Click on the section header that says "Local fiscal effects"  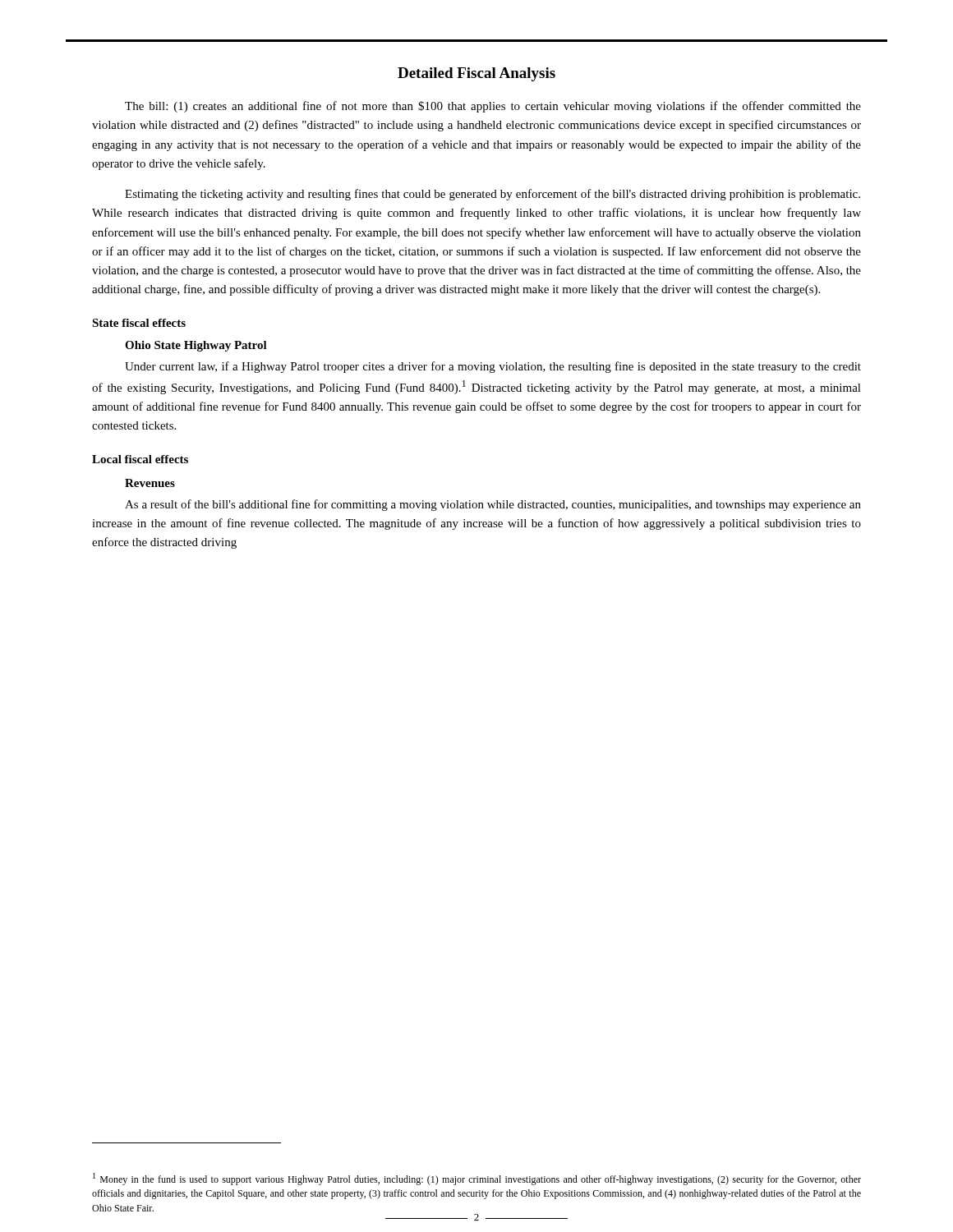click(x=140, y=459)
